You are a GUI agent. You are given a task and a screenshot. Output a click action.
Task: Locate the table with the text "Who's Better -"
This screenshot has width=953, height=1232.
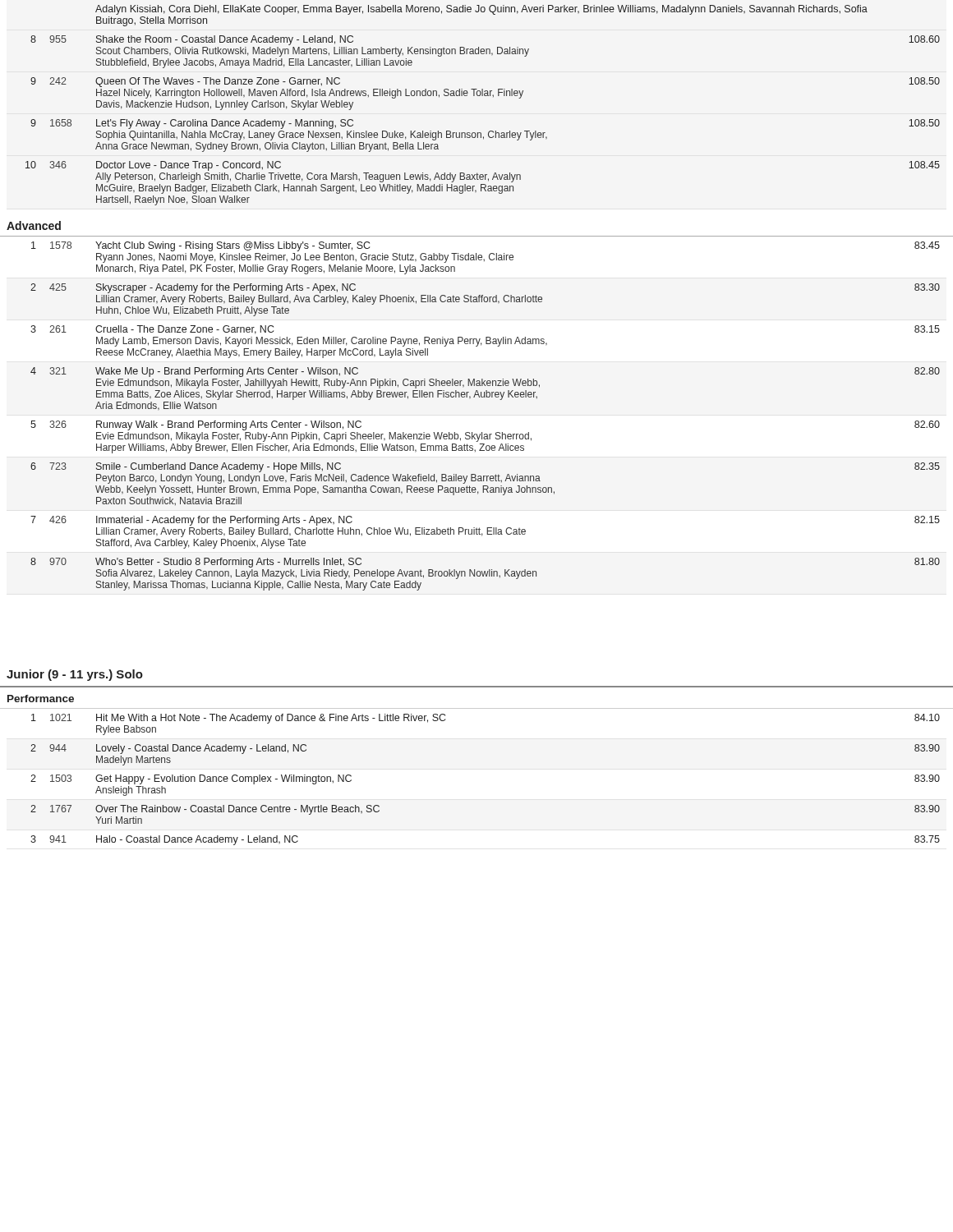pos(476,416)
